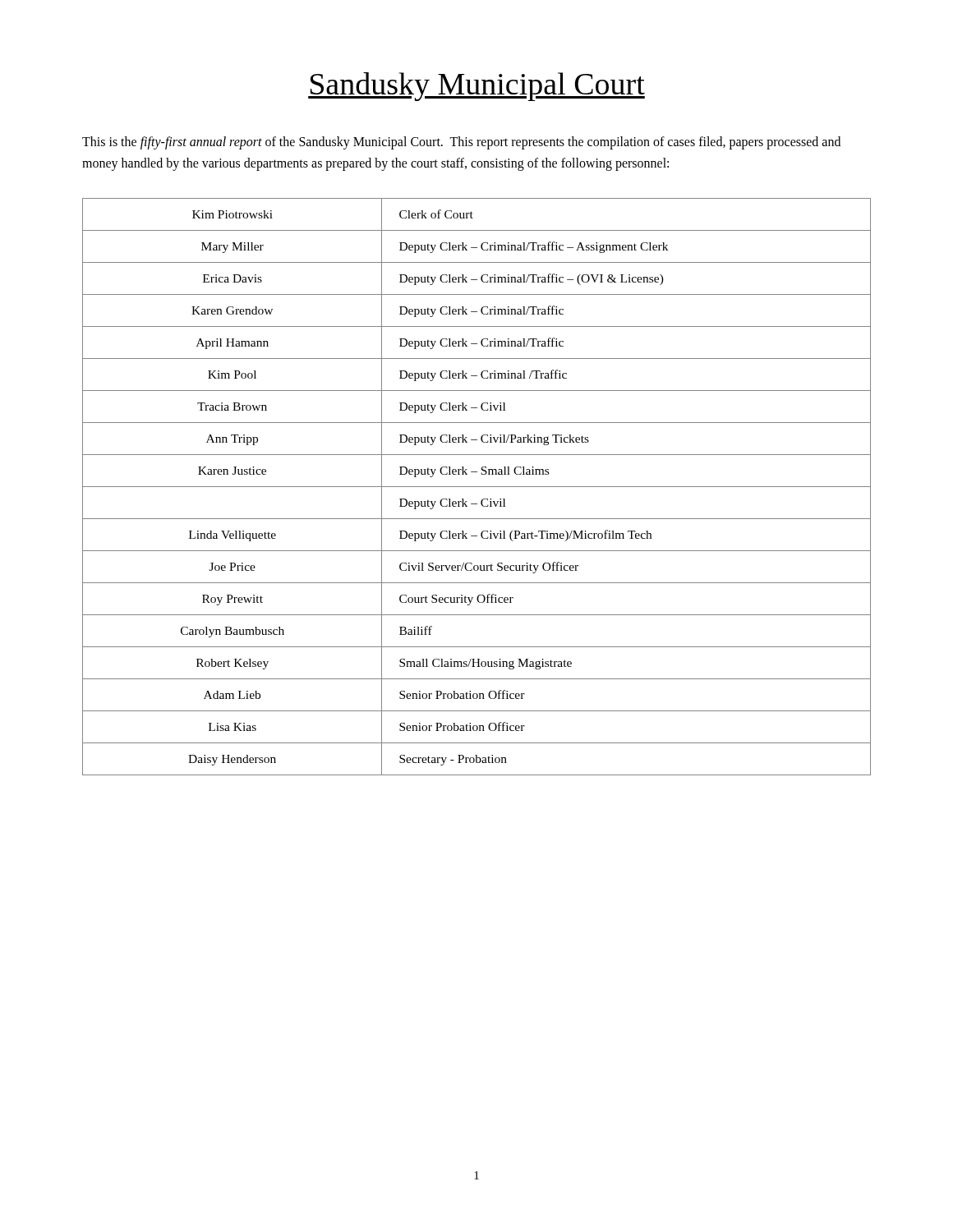Viewport: 953px width, 1232px height.
Task: Locate the table with the text "Court Security Officer"
Action: click(x=476, y=487)
